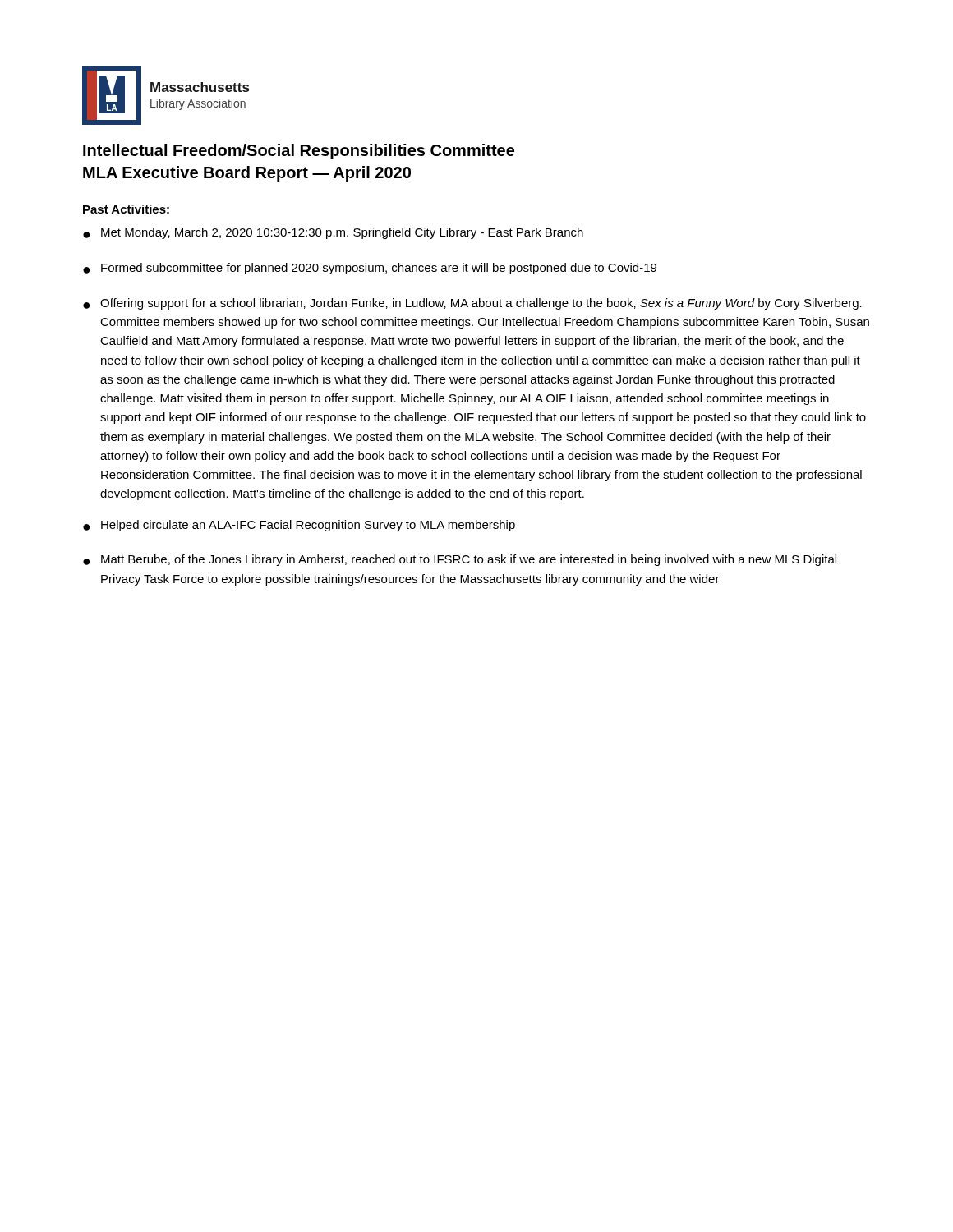Locate the region starting "Past Activities:"

(x=126, y=209)
